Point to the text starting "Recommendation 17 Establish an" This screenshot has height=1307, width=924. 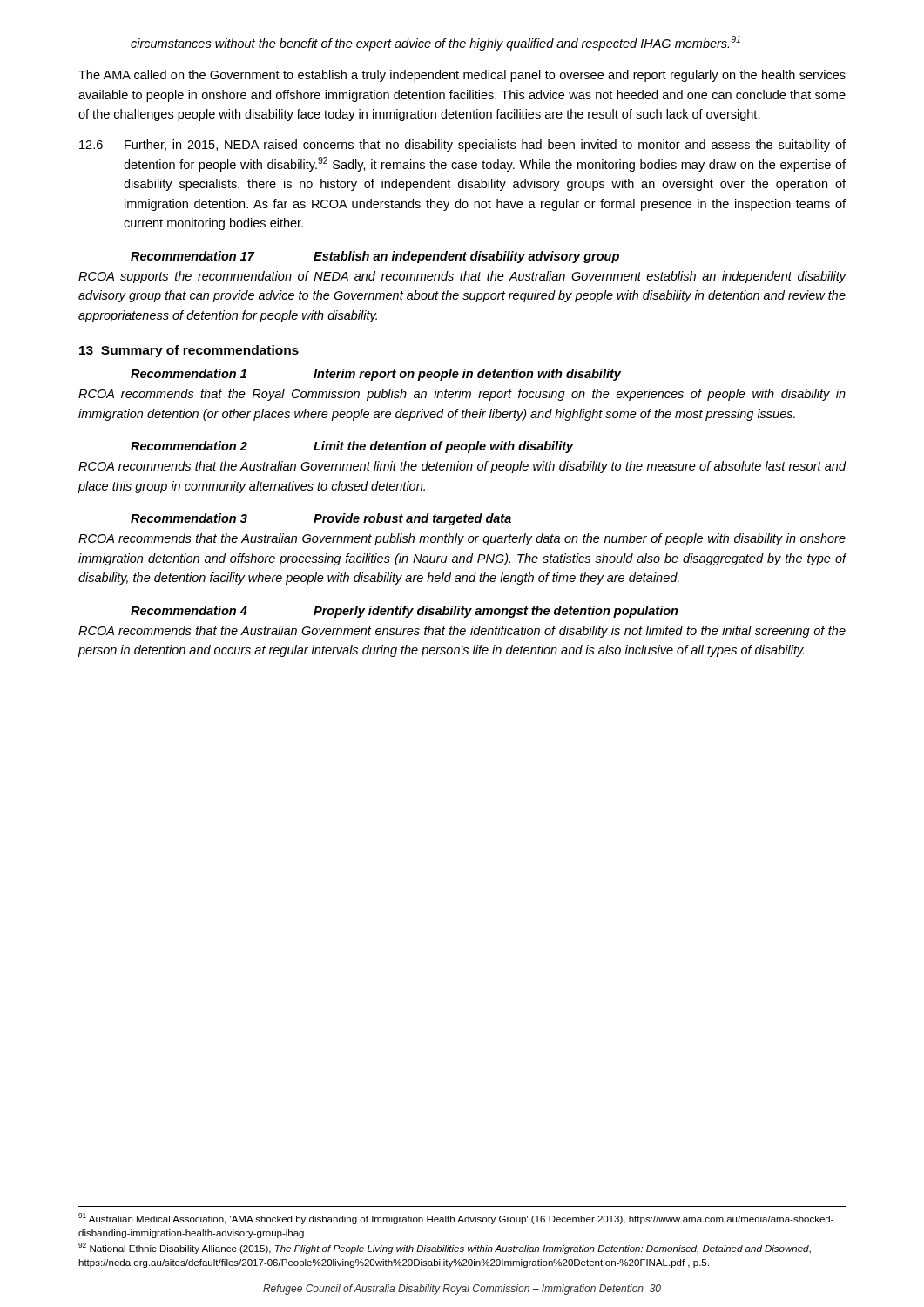[x=375, y=256]
